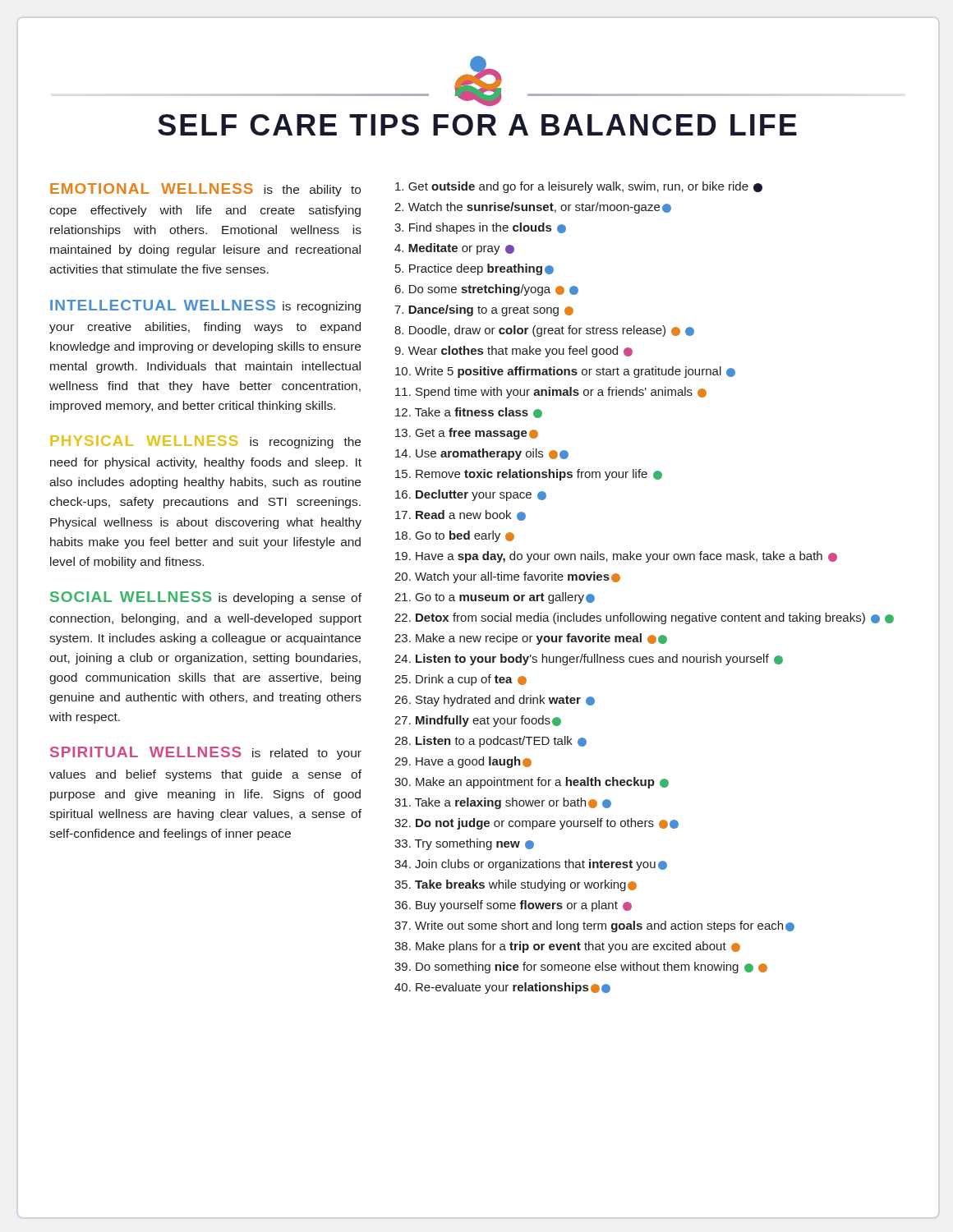Point to the block beginning "15. Remove toxic"

point(528,474)
